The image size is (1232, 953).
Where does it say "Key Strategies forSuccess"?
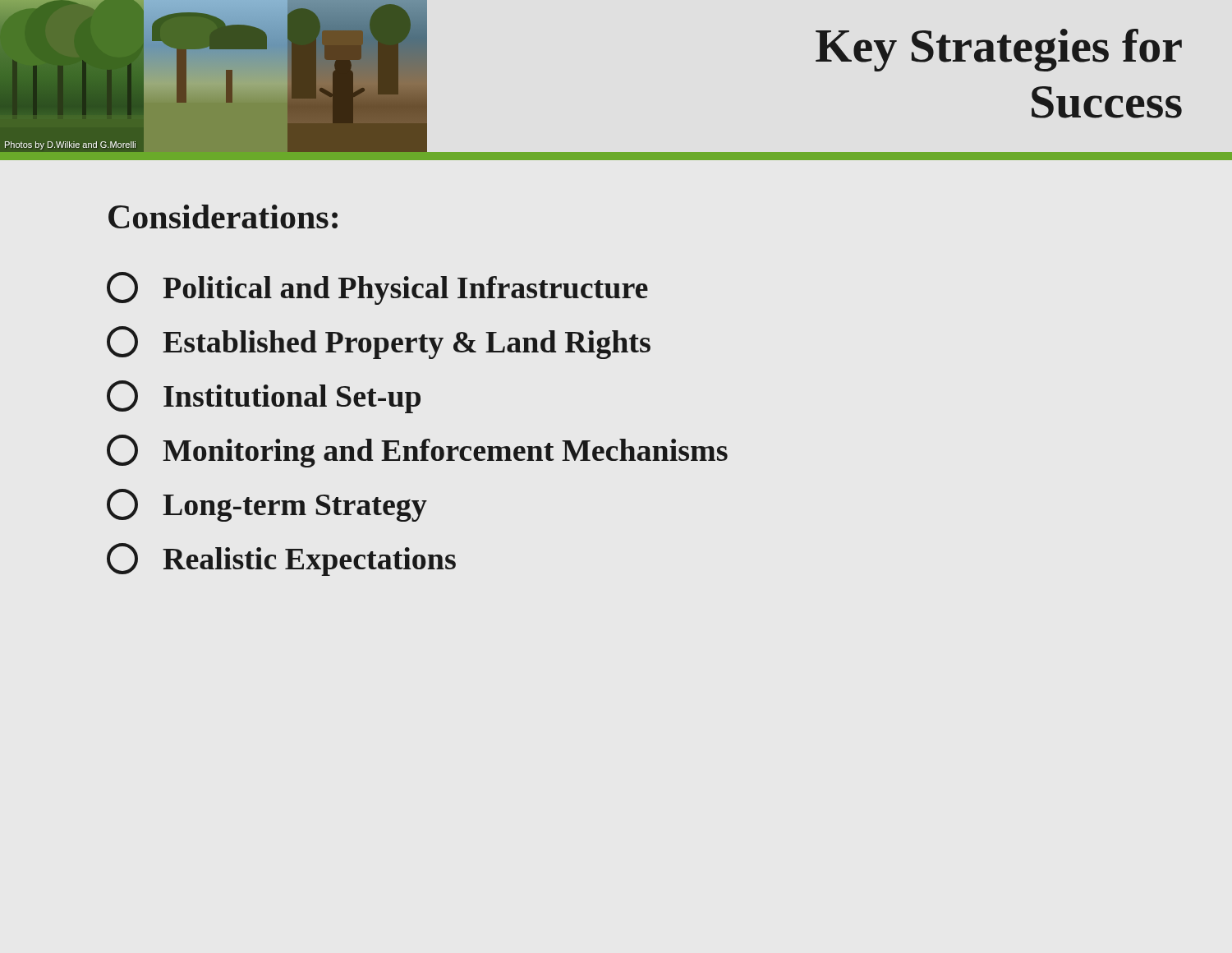tap(999, 73)
